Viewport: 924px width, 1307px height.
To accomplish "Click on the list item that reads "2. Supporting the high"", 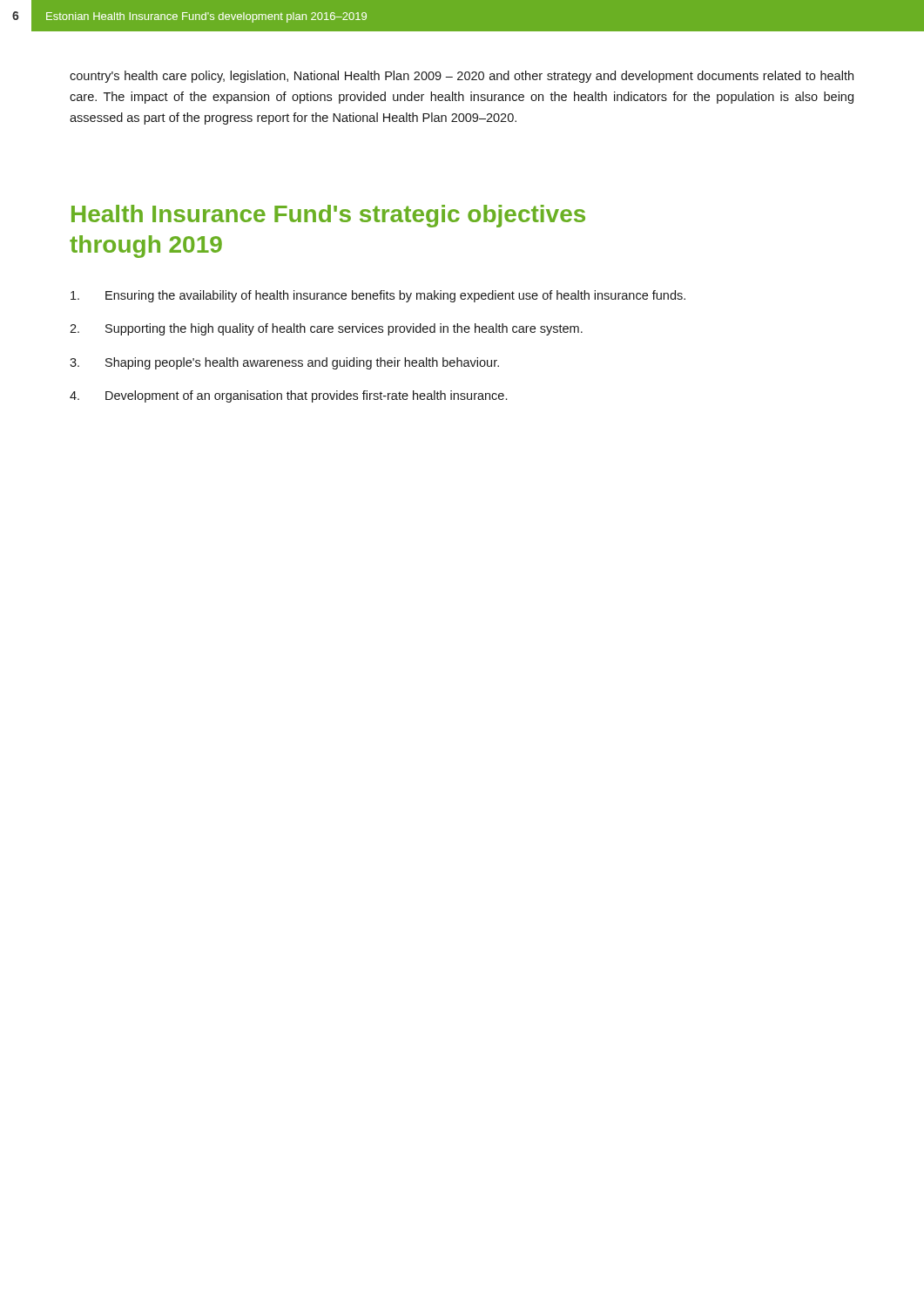I will [x=462, y=329].
